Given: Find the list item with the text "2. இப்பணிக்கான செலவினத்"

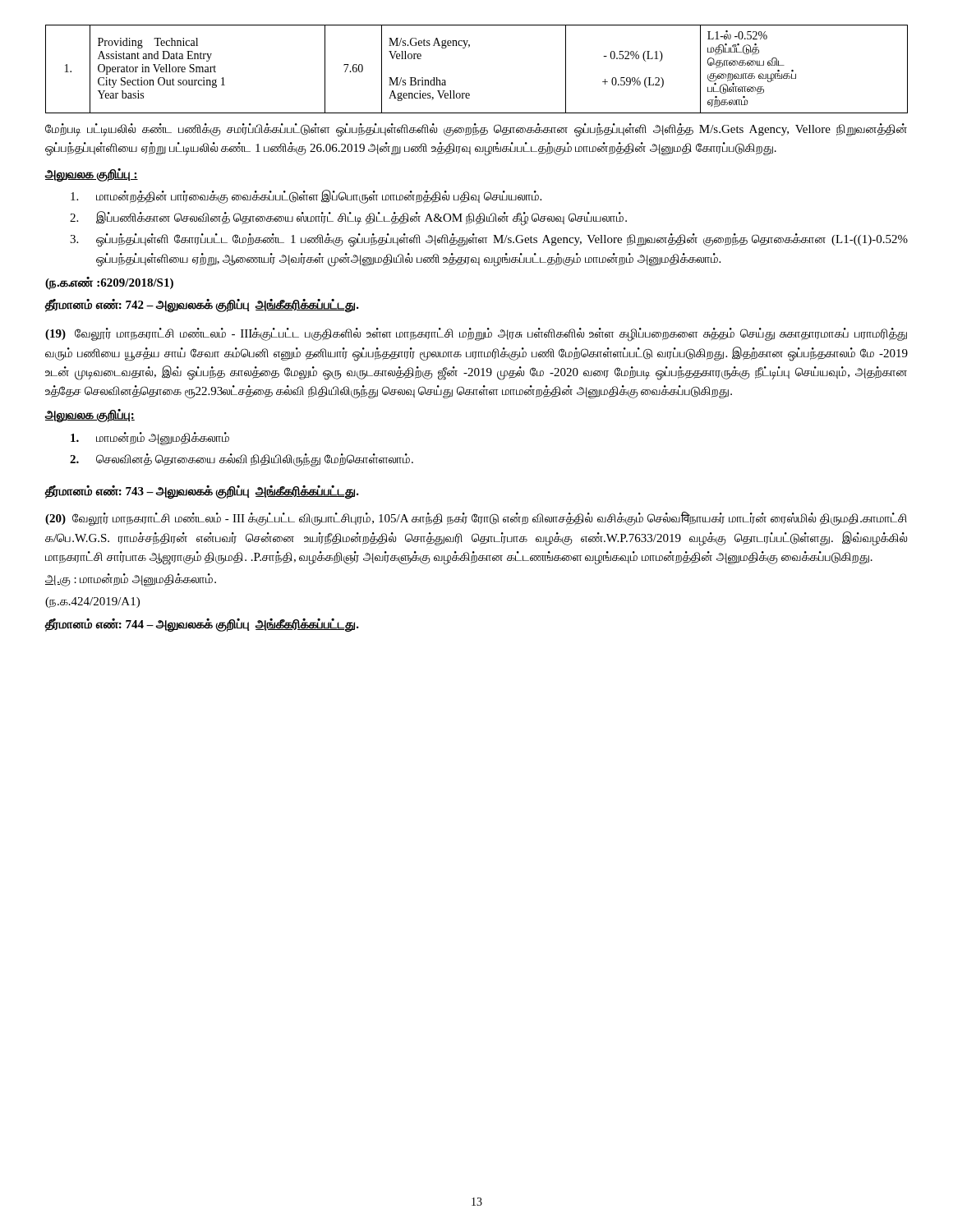Looking at the screenshot, I should [489, 218].
